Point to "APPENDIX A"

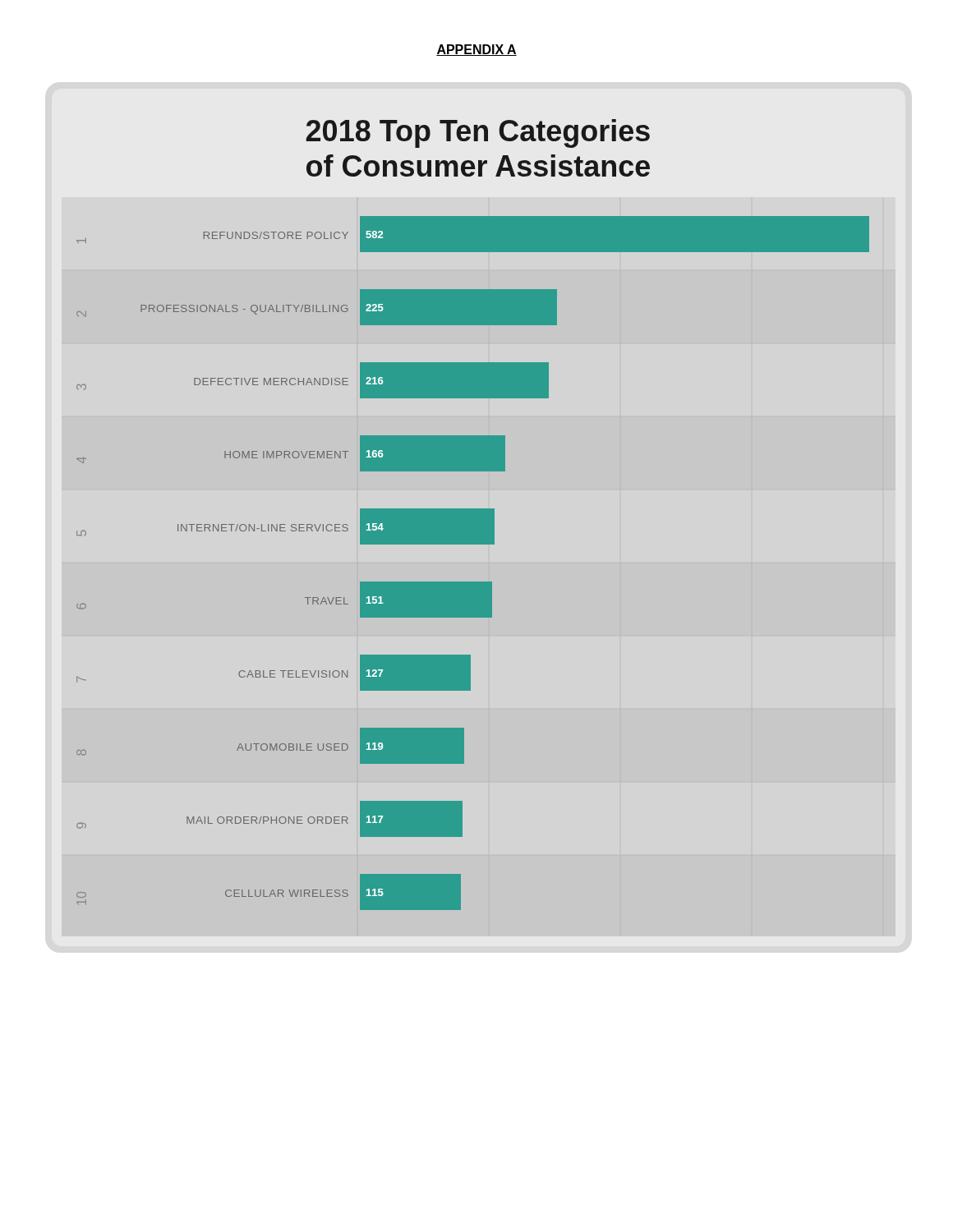click(x=476, y=50)
